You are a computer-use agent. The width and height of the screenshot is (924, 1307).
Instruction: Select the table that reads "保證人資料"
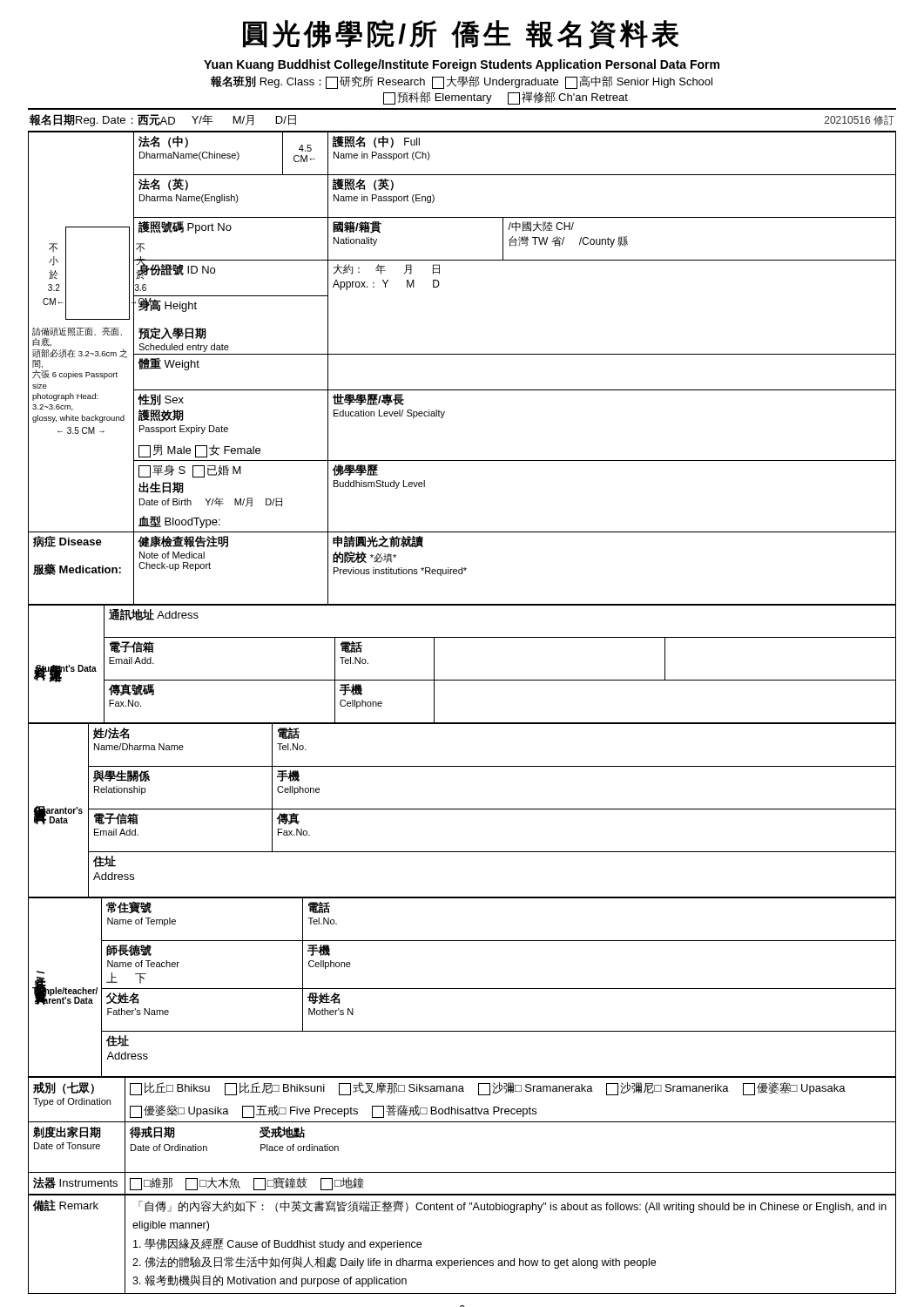click(462, 810)
